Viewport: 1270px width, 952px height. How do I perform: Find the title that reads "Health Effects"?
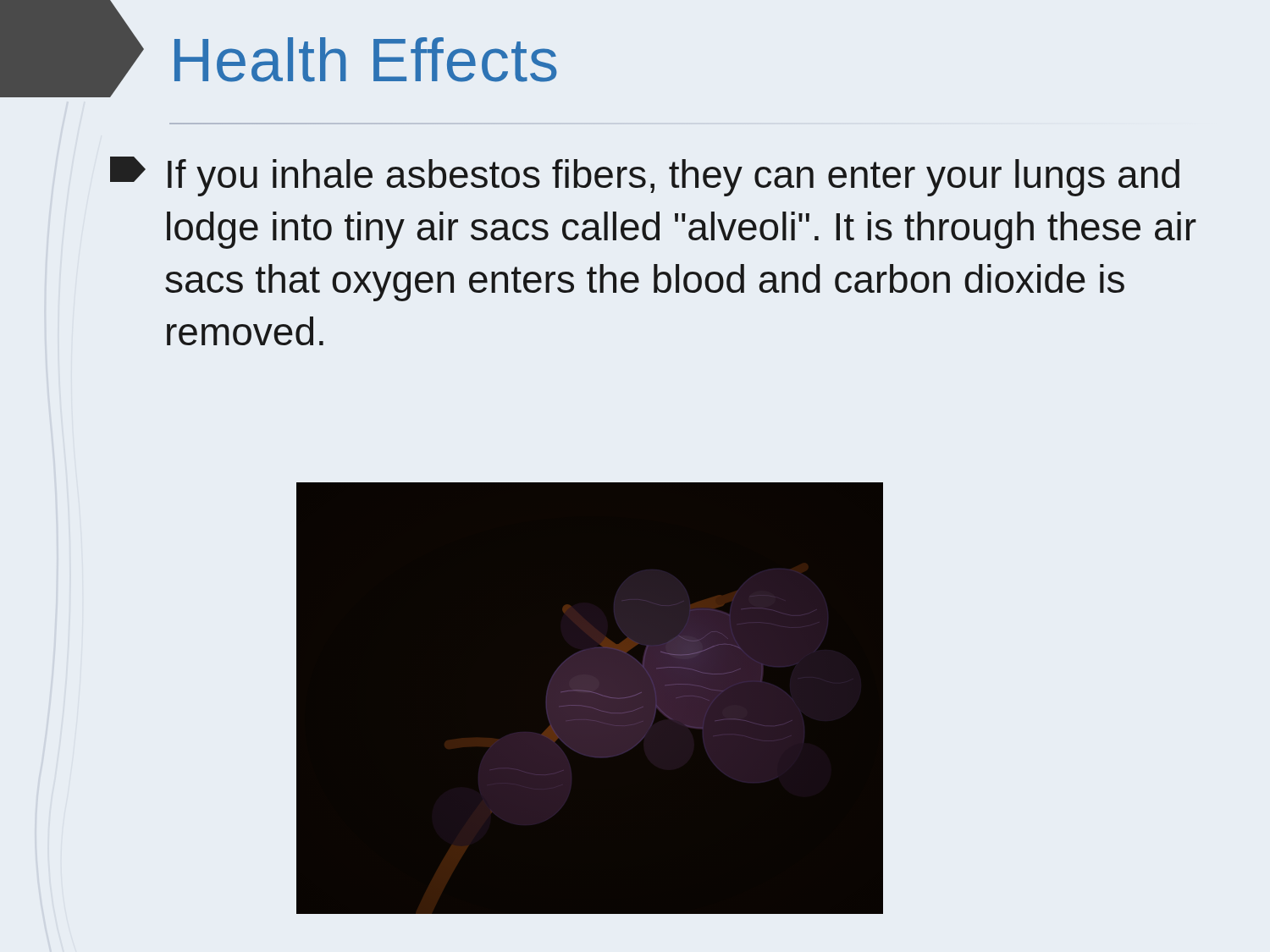364,60
